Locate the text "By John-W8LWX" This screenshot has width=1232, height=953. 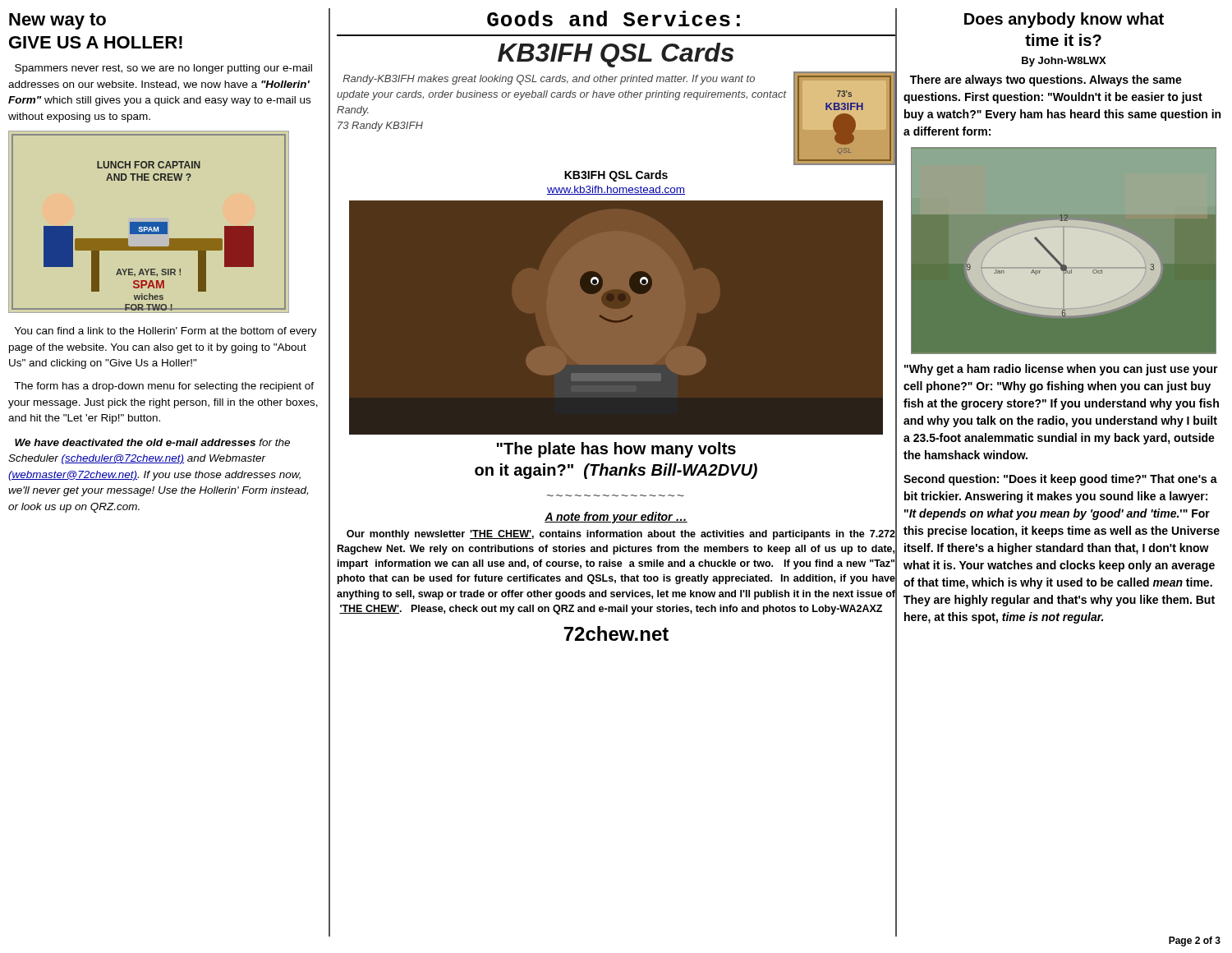(x=1064, y=60)
